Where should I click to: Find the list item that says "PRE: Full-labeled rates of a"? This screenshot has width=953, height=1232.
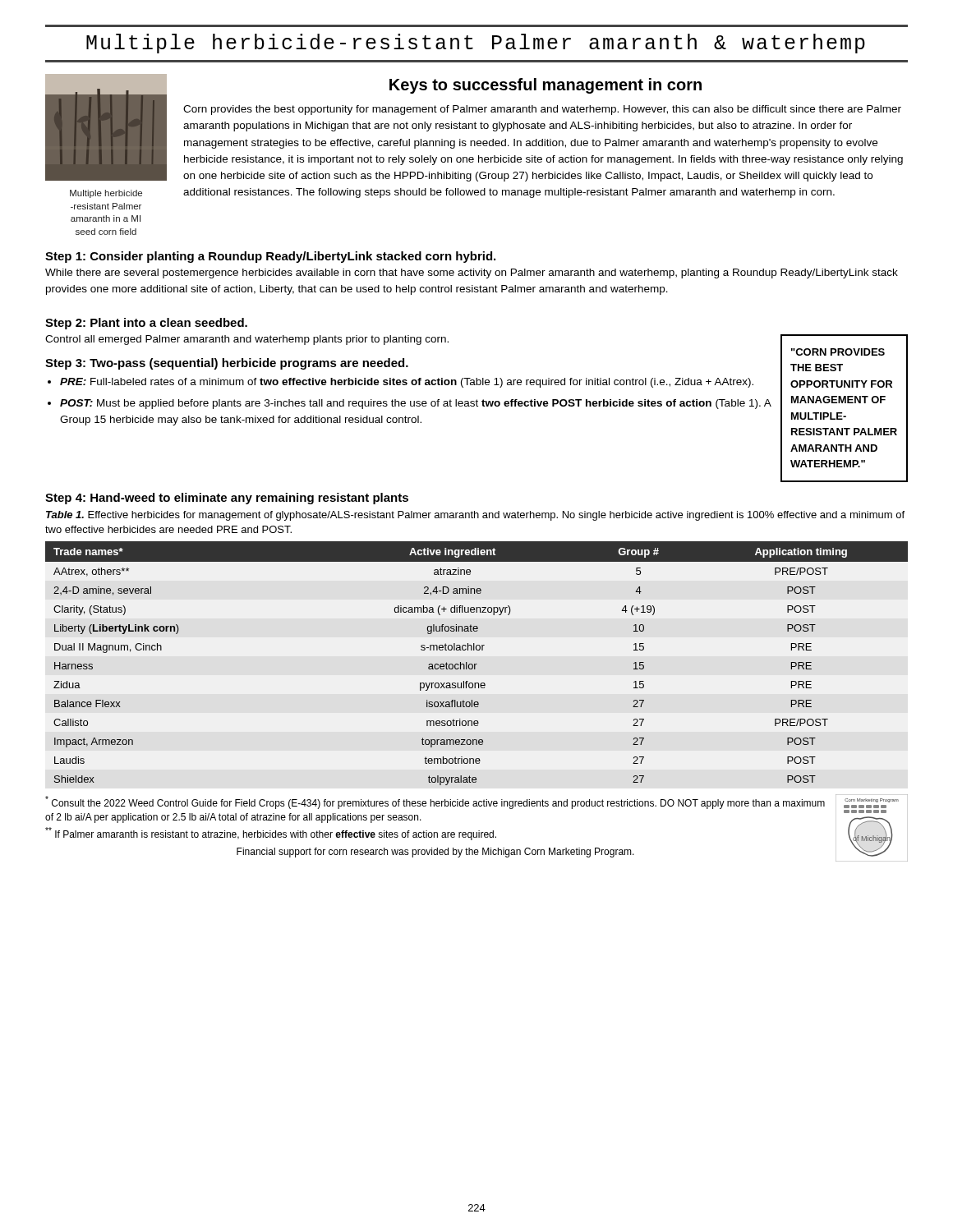pos(407,381)
